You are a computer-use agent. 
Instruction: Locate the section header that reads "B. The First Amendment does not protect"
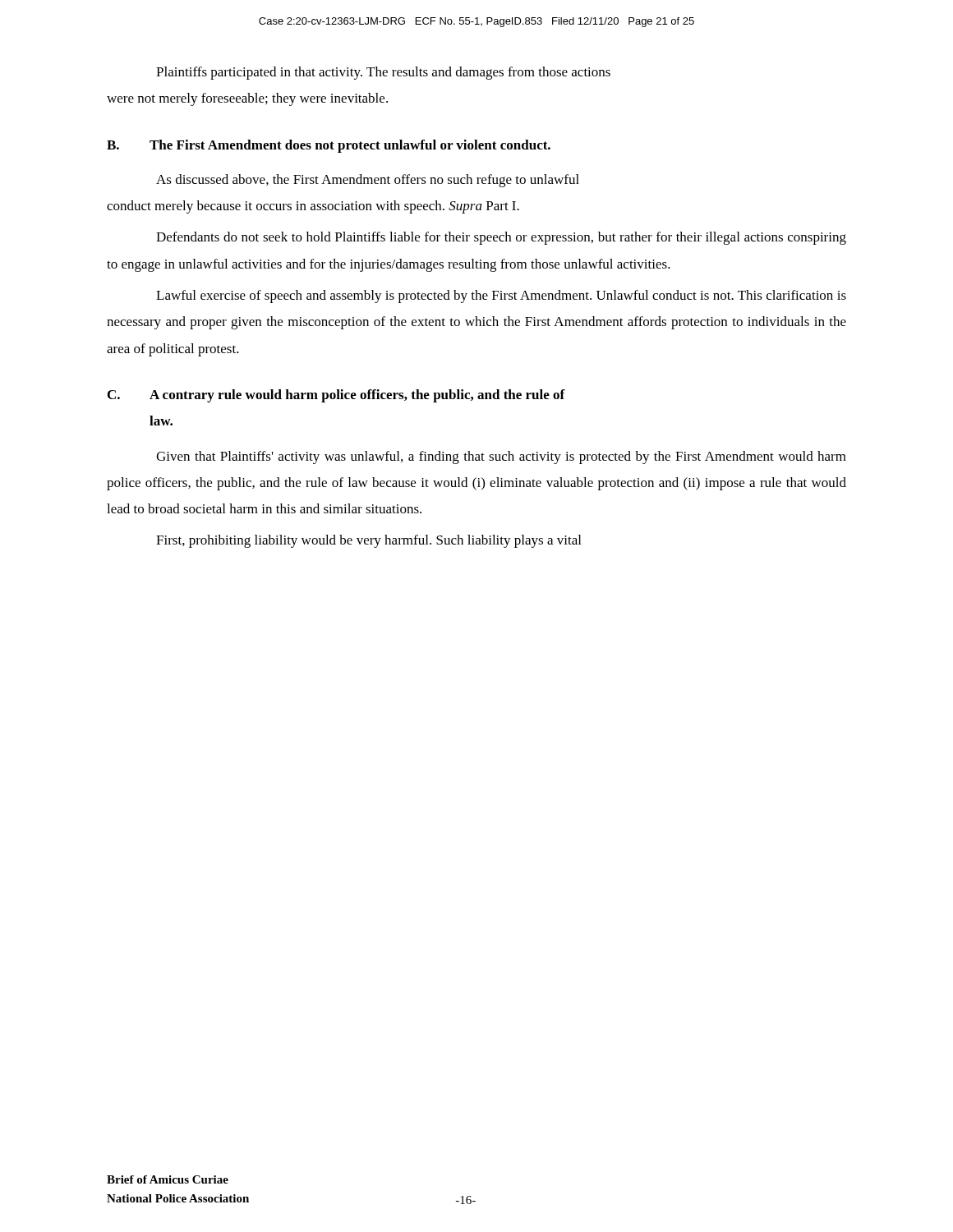pos(329,145)
